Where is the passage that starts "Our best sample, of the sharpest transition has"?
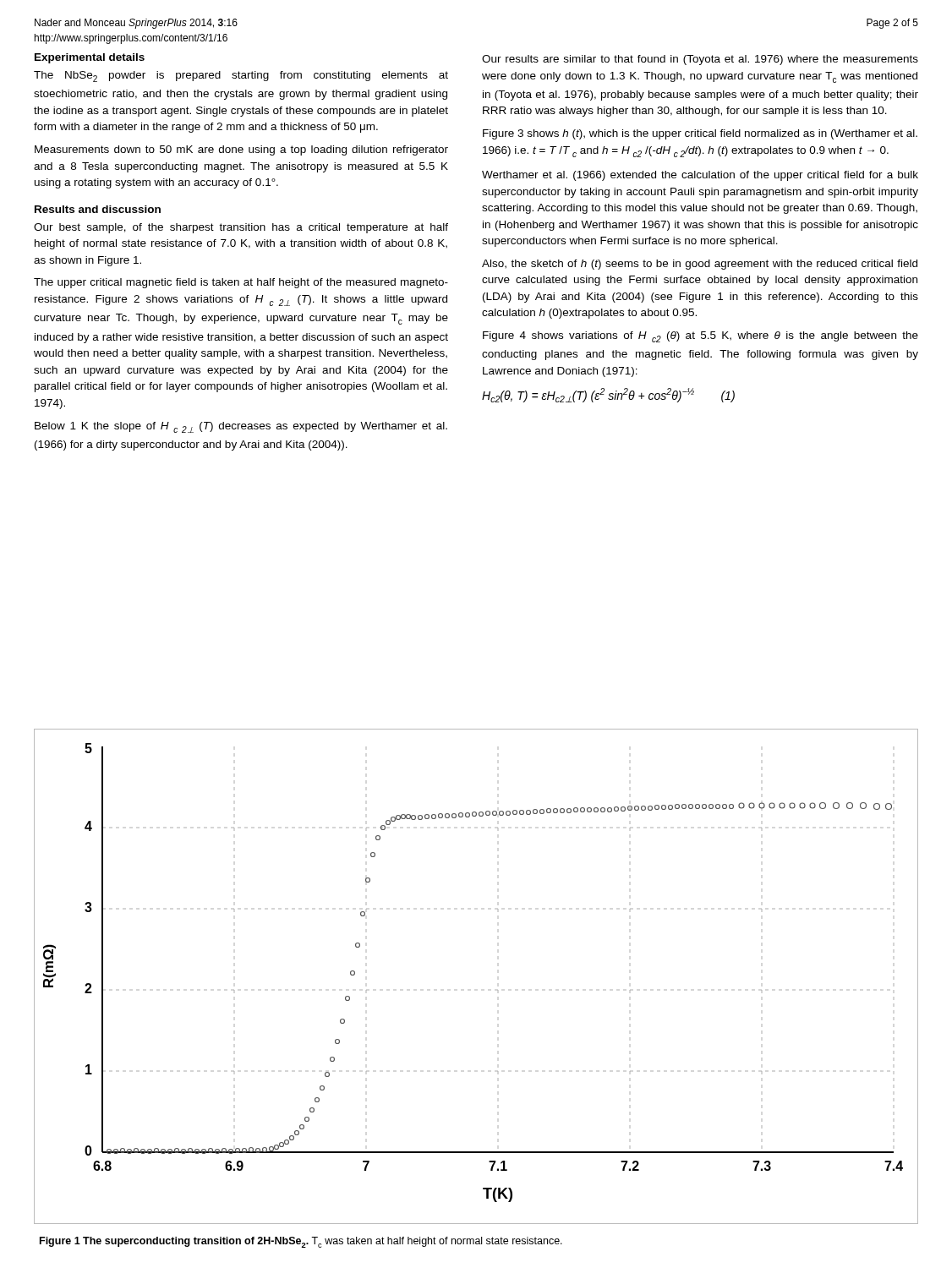Image resolution: width=952 pixels, height=1268 pixels. pyautogui.click(x=241, y=243)
